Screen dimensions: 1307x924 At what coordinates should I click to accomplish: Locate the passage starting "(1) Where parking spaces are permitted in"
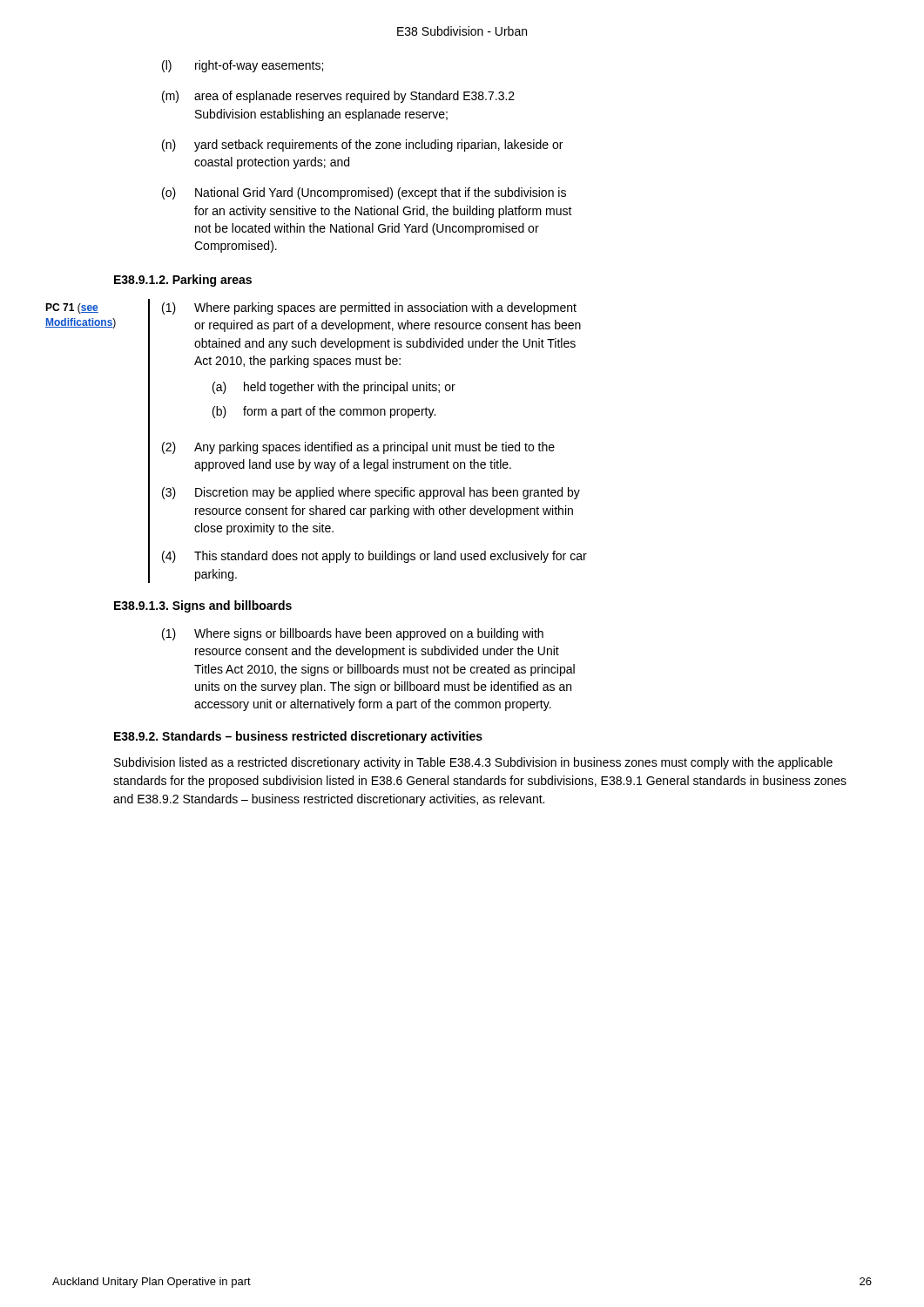coord(371,363)
